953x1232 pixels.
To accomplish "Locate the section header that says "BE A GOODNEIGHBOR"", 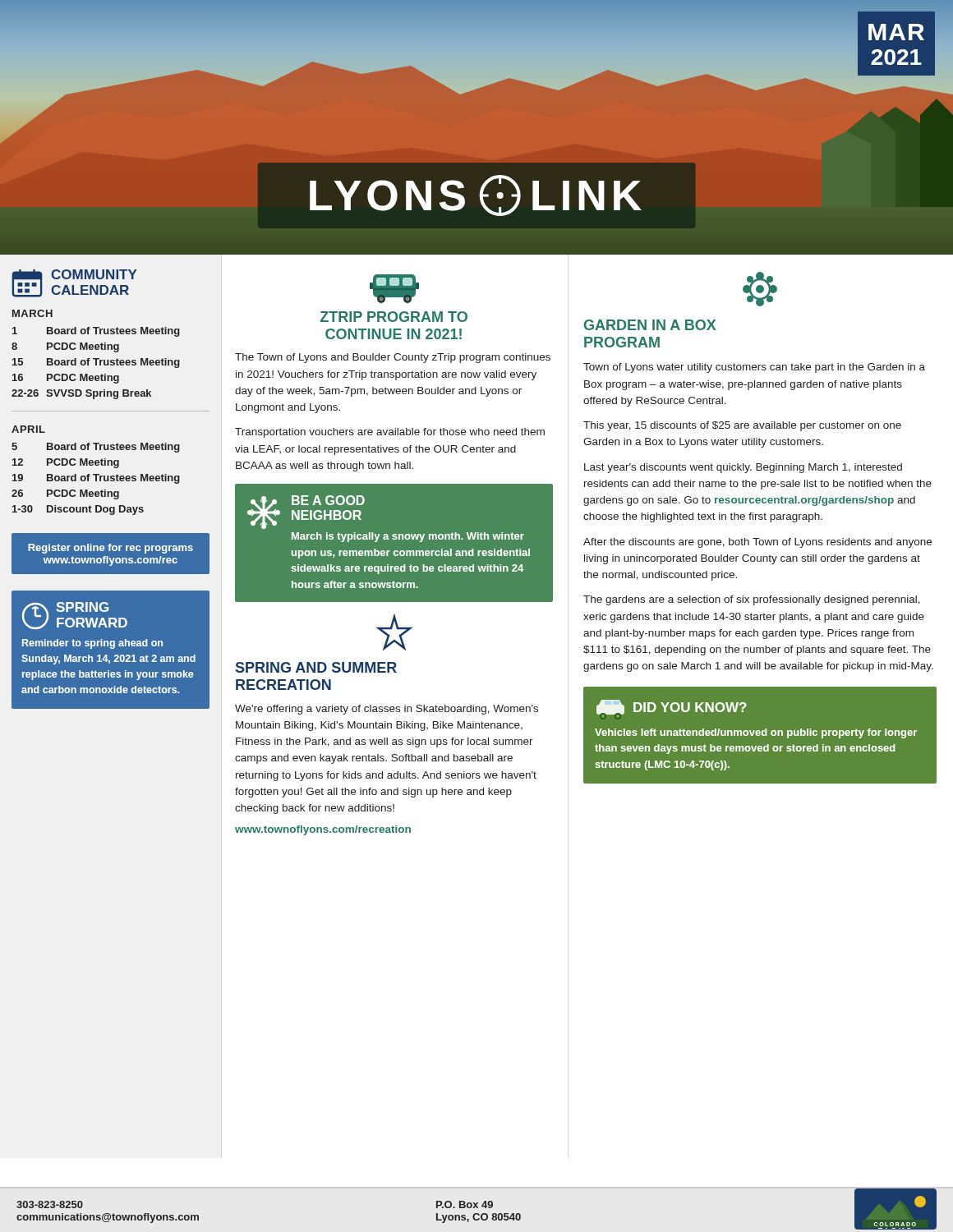I will click(328, 508).
